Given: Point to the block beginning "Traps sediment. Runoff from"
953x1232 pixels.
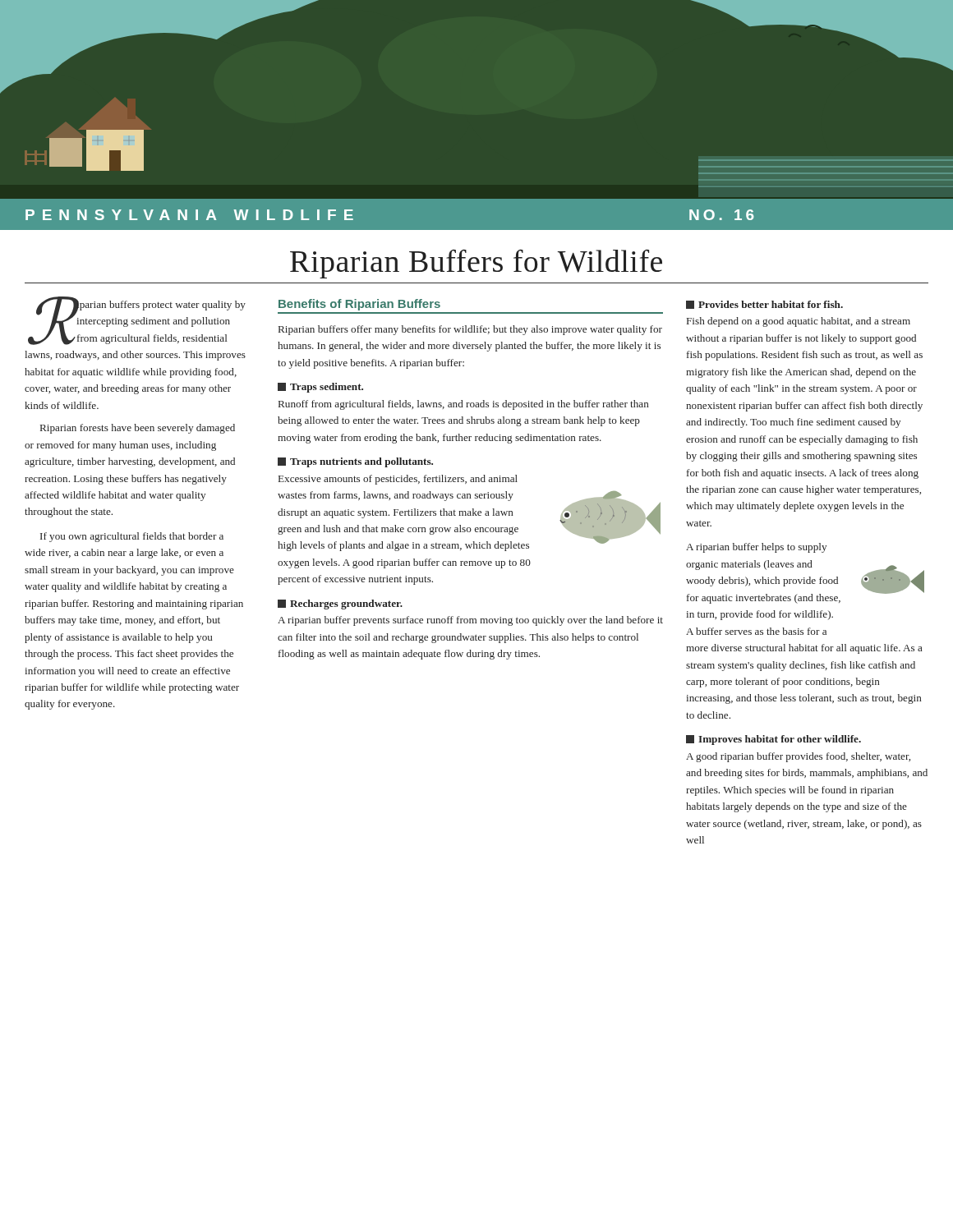Looking at the screenshot, I should tap(463, 412).
